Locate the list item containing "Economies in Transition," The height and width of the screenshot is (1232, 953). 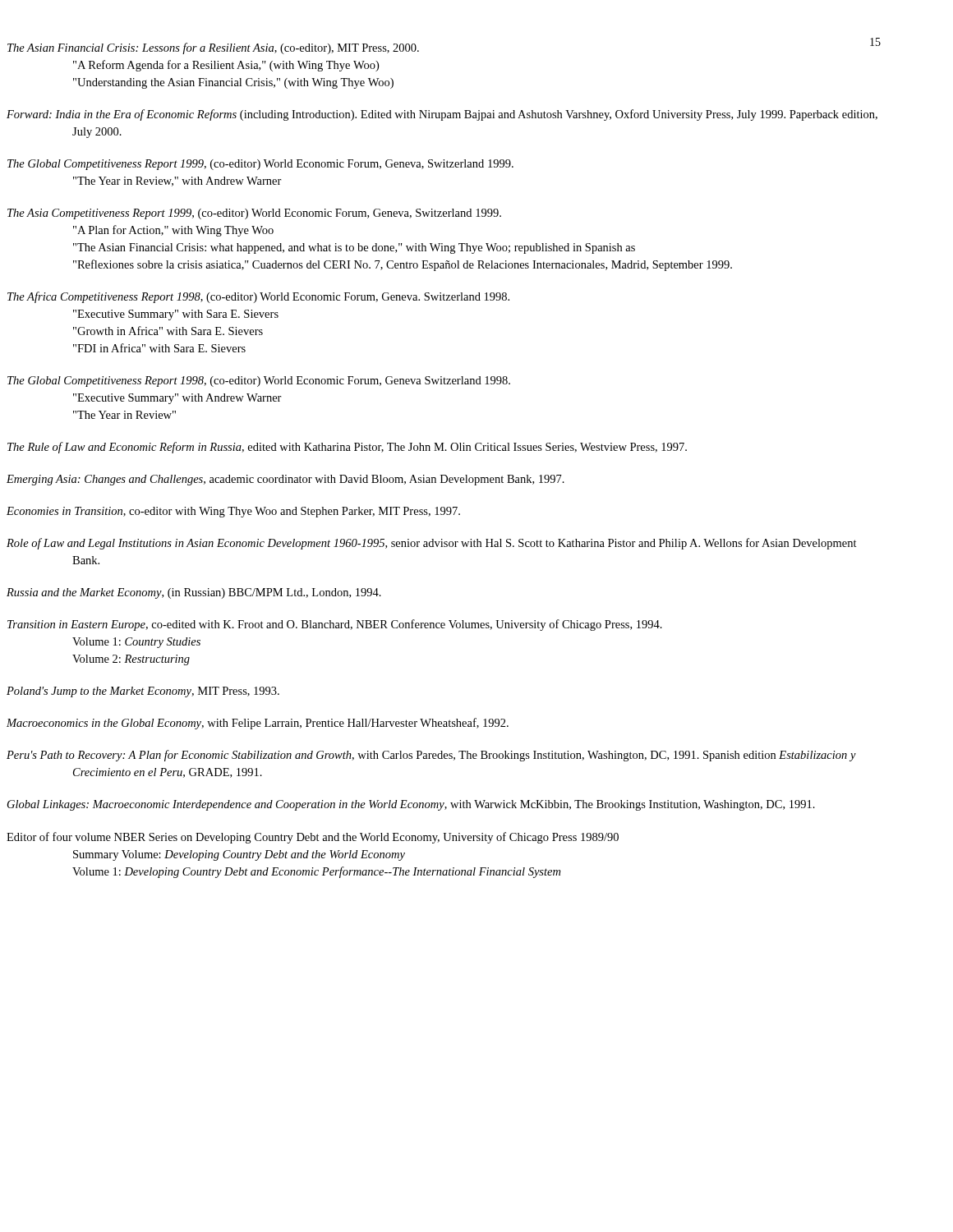coord(267,512)
